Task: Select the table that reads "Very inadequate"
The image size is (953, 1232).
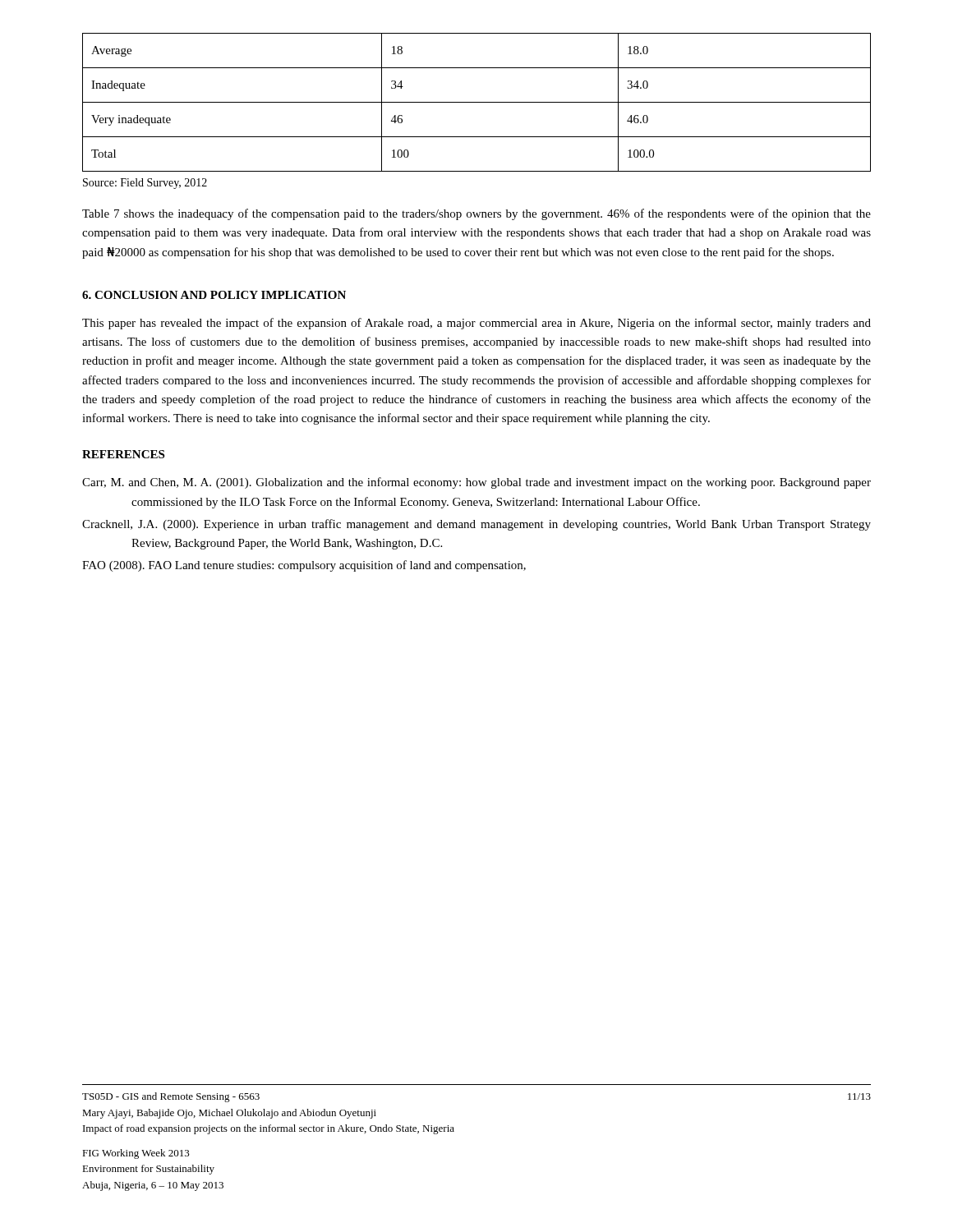Action: (476, 102)
